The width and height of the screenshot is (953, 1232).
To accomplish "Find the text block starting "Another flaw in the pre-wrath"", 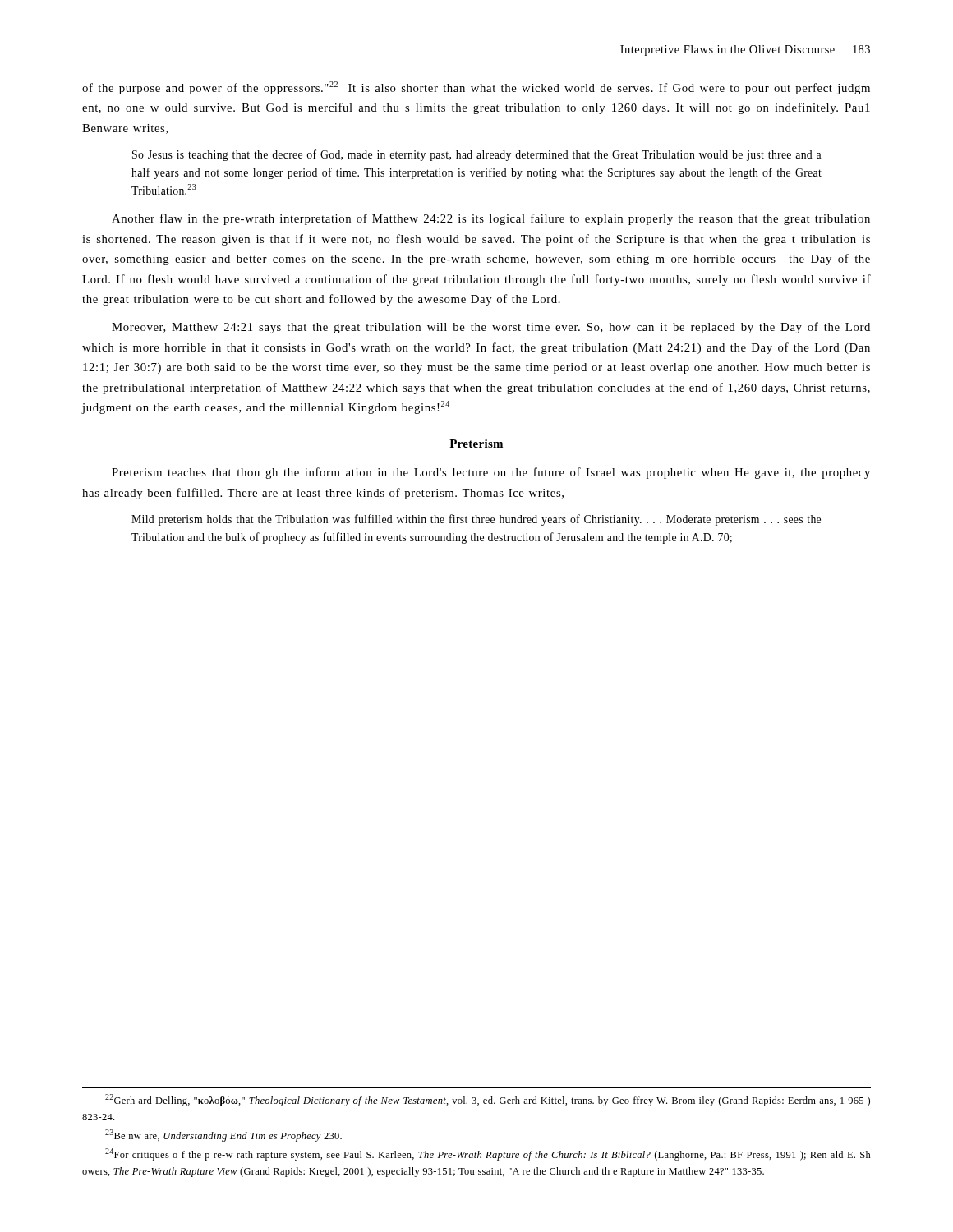I will point(476,259).
